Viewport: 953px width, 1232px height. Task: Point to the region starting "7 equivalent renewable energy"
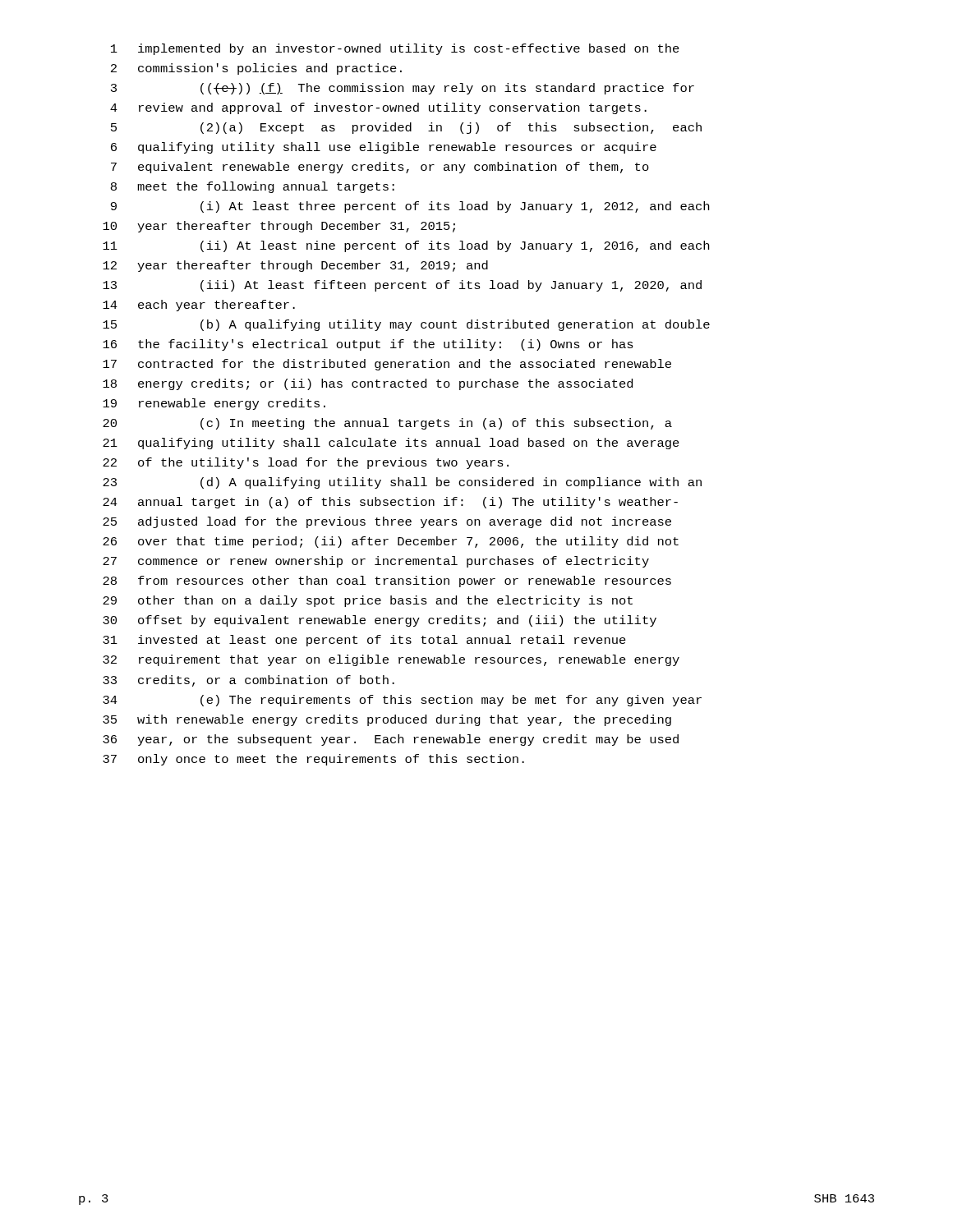pos(482,168)
